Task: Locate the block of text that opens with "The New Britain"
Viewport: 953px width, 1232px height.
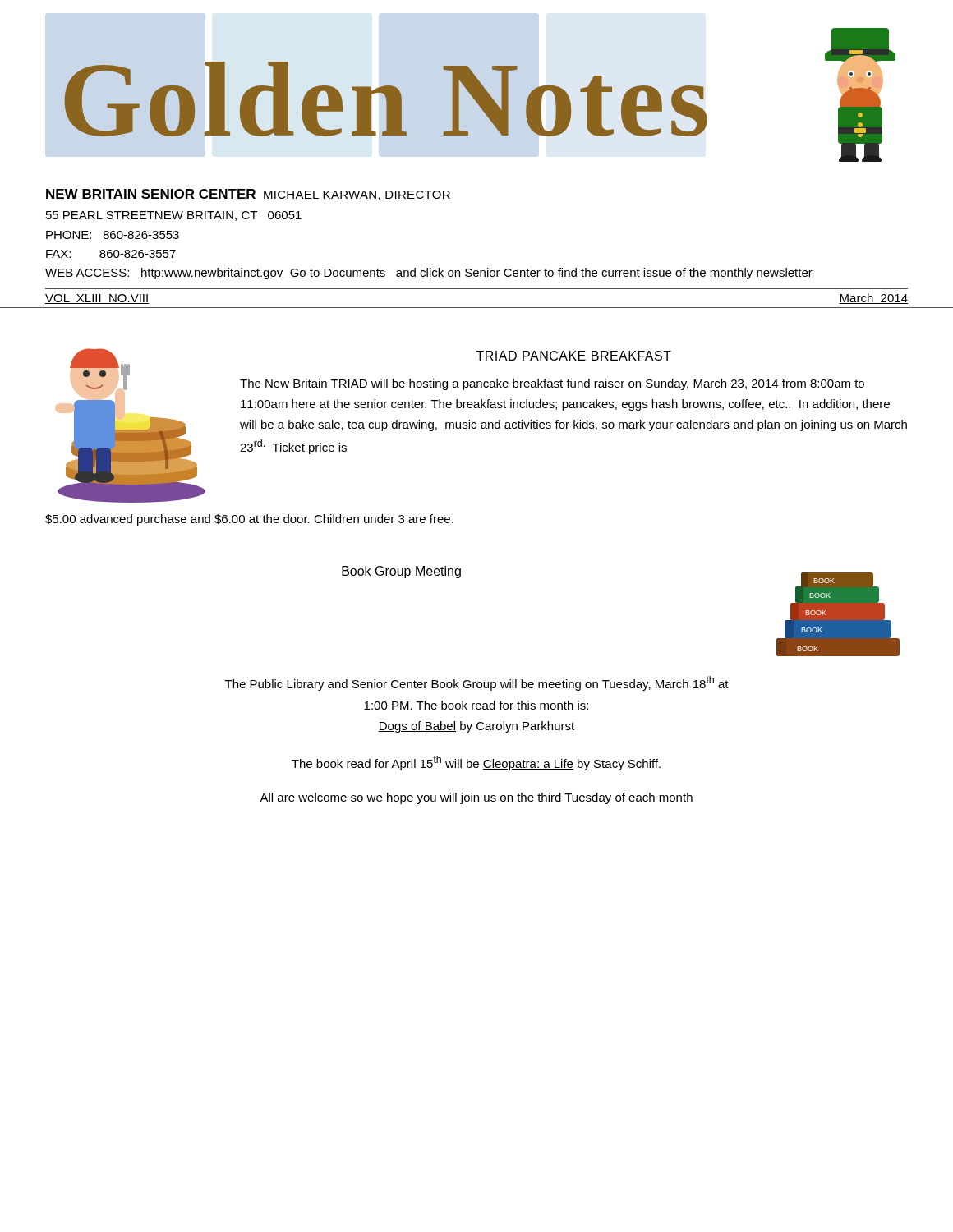Action: (574, 415)
